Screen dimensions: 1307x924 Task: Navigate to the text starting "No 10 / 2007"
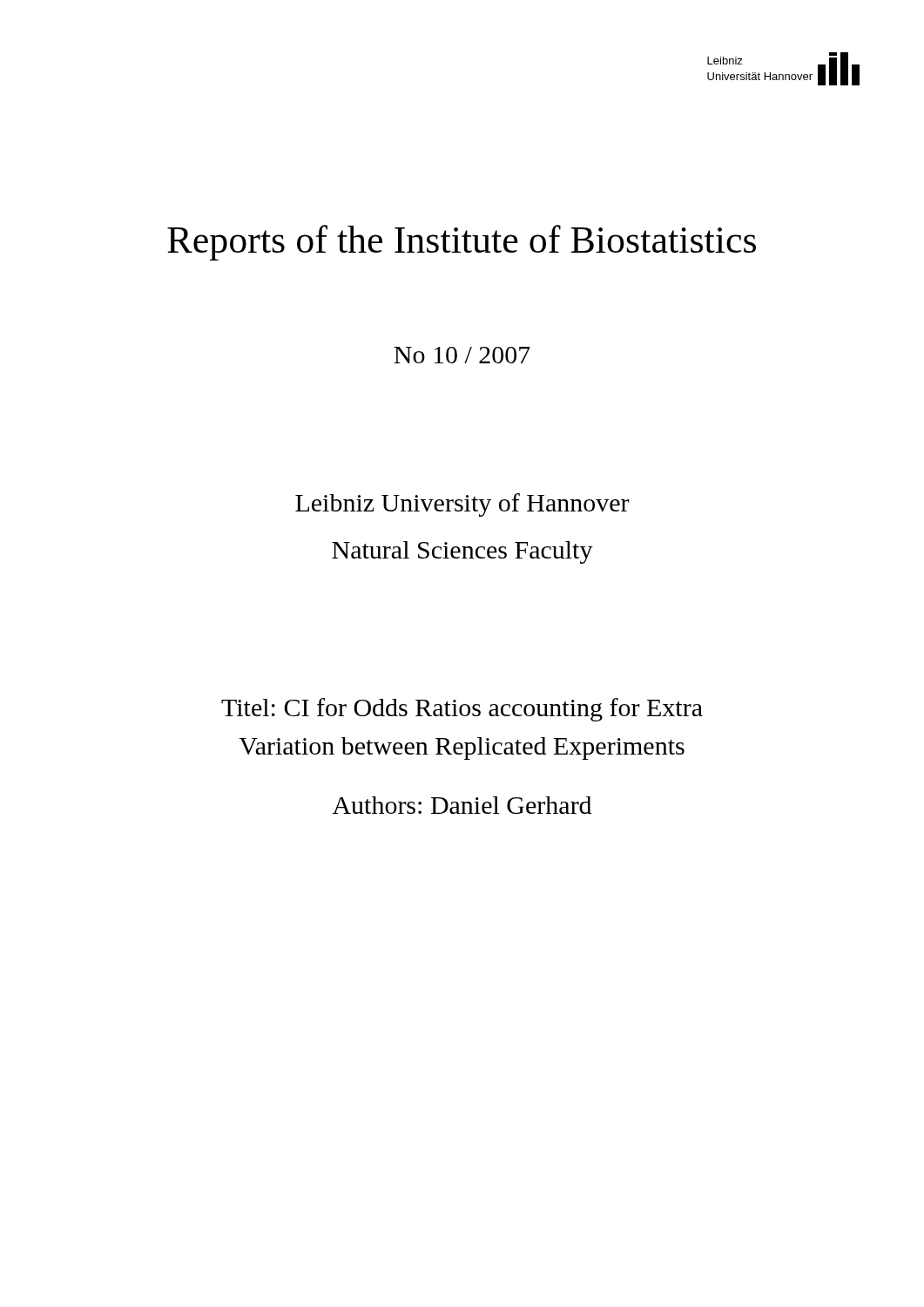pyautogui.click(x=462, y=354)
